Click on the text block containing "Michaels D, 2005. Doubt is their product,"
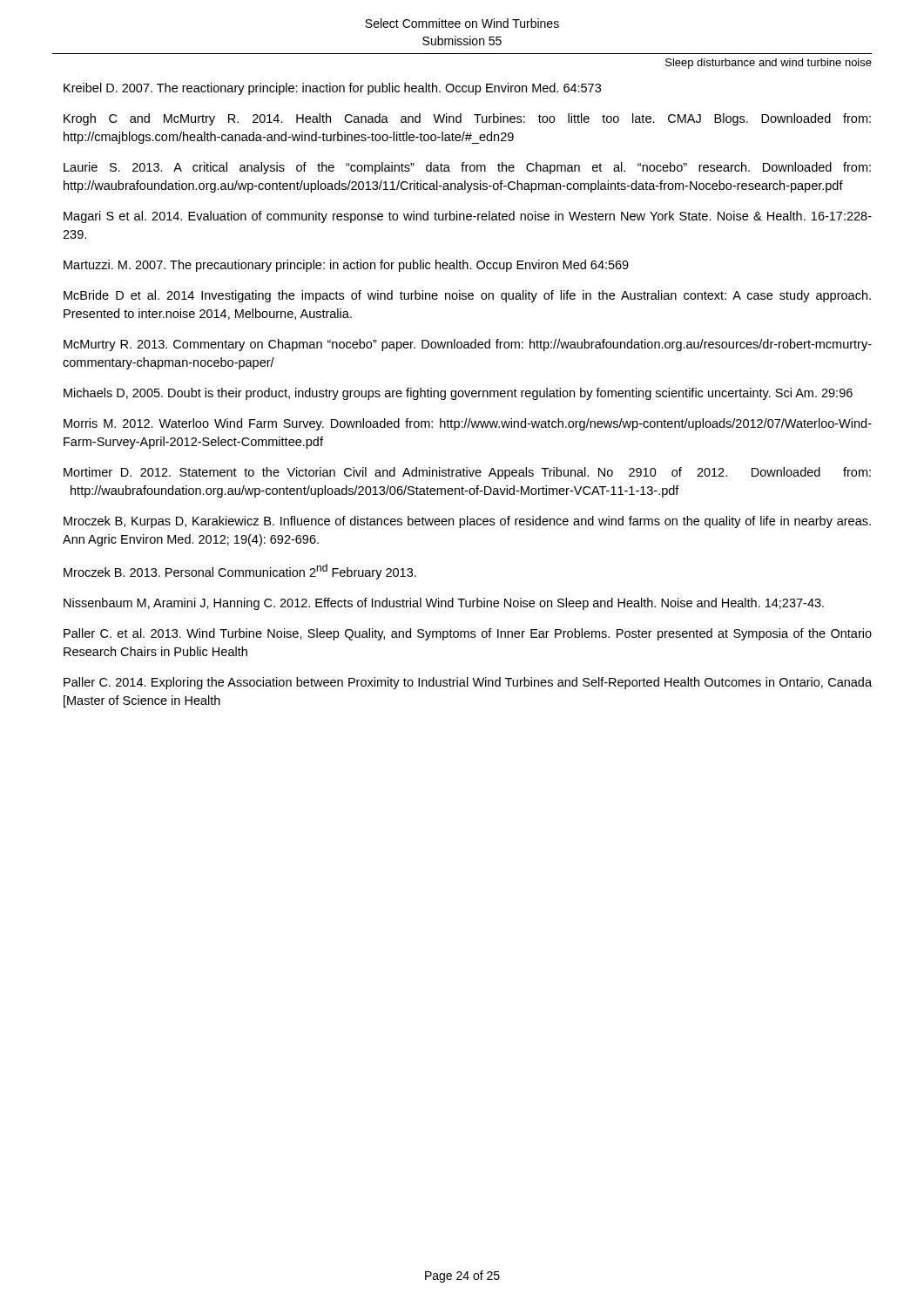This screenshot has width=924, height=1307. click(x=458, y=393)
